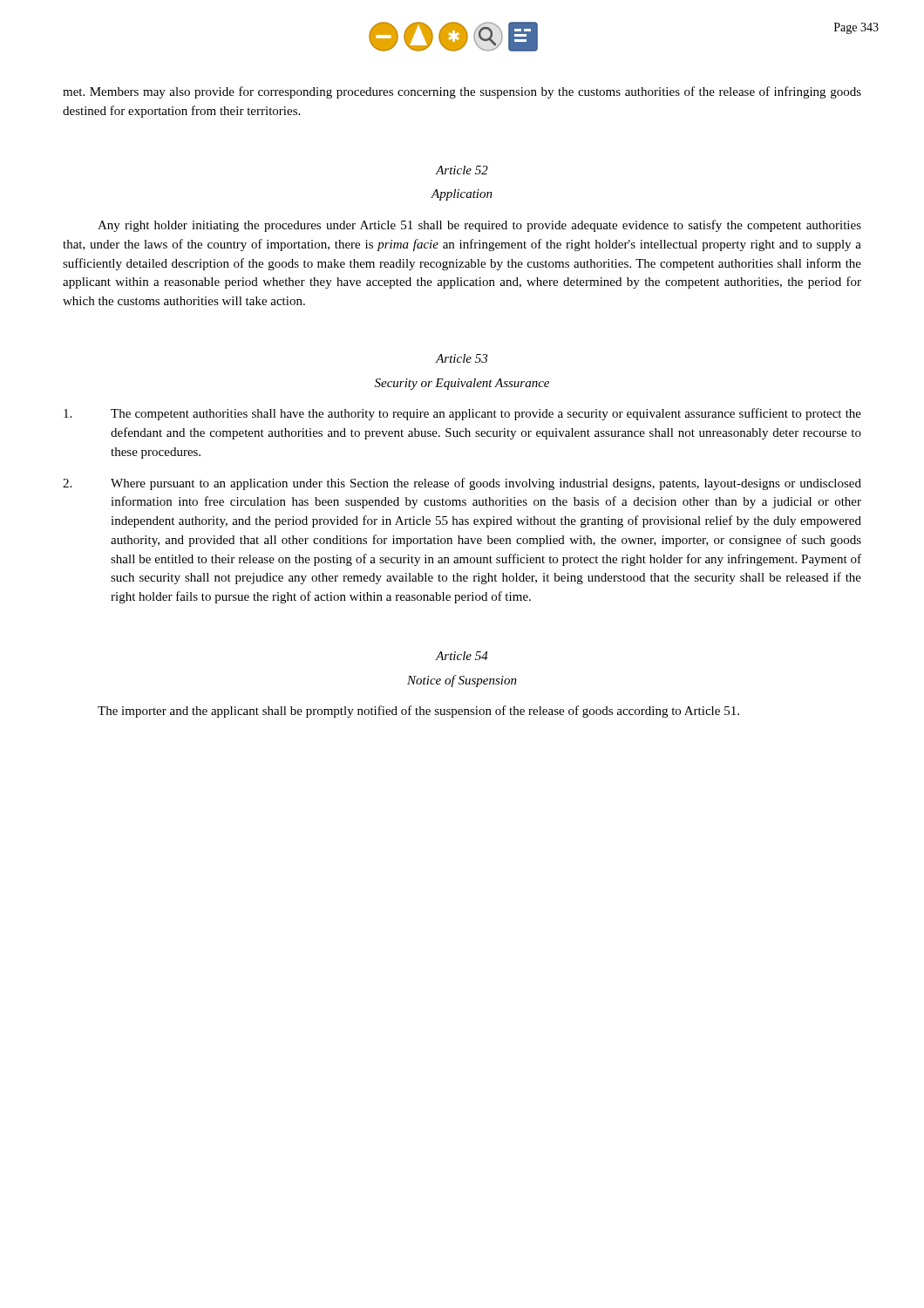Select the text block starting "Article 52"
924x1308 pixels.
pos(462,170)
